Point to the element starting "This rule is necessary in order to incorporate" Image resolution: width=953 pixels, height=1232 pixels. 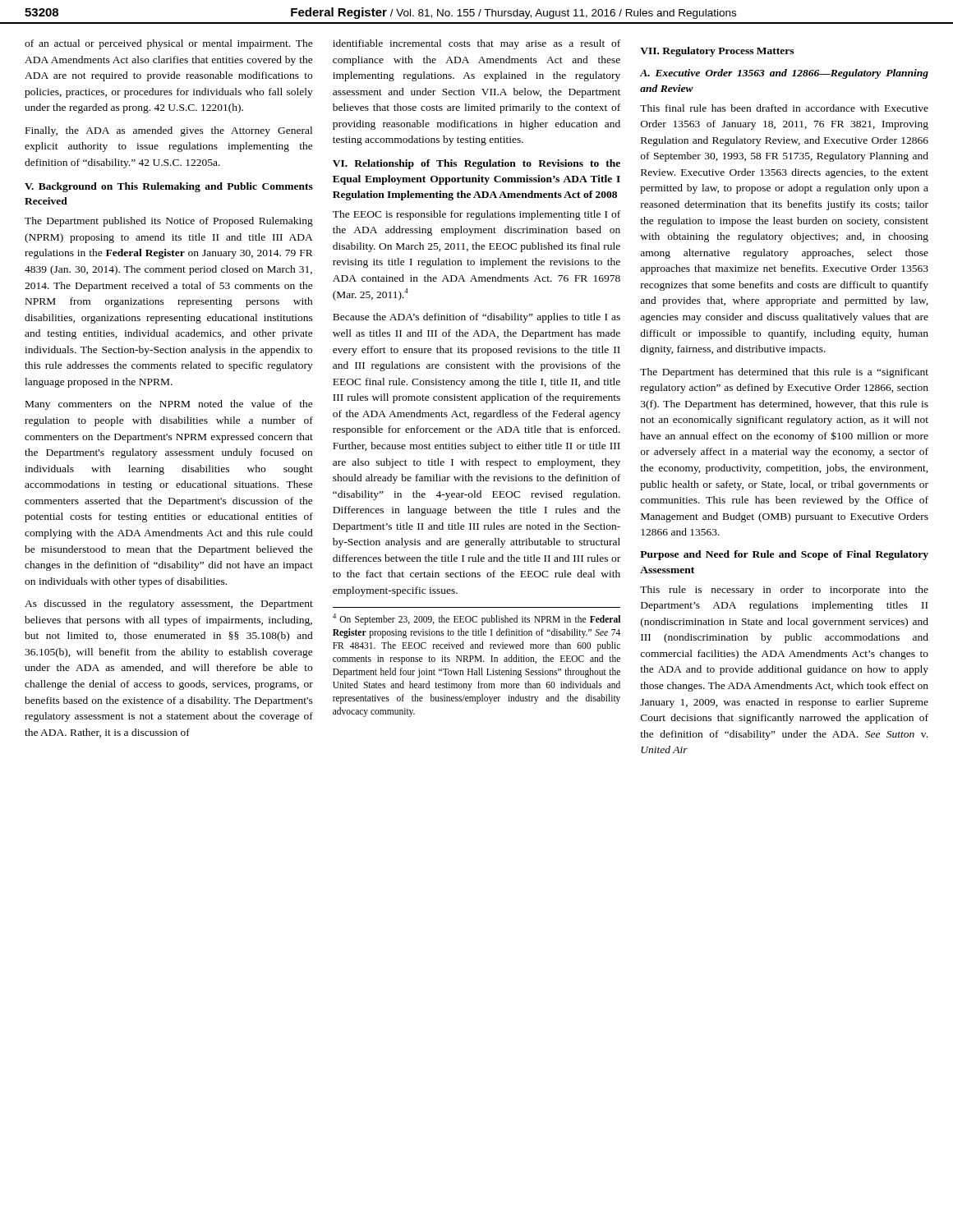point(784,670)
